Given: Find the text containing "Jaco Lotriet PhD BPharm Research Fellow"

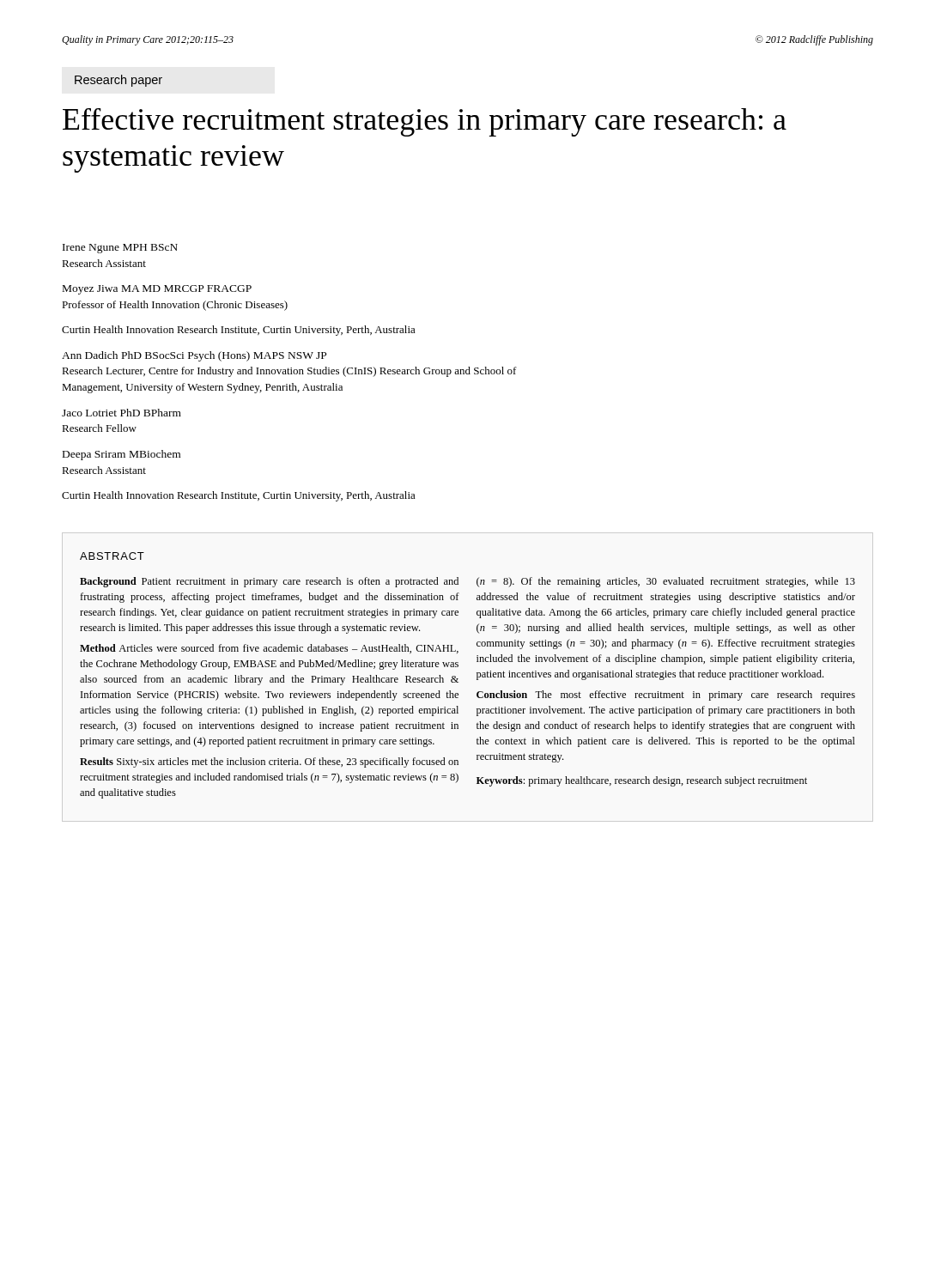Looking at the screenshot, I should pyautogui.click(x=121, y=413).
